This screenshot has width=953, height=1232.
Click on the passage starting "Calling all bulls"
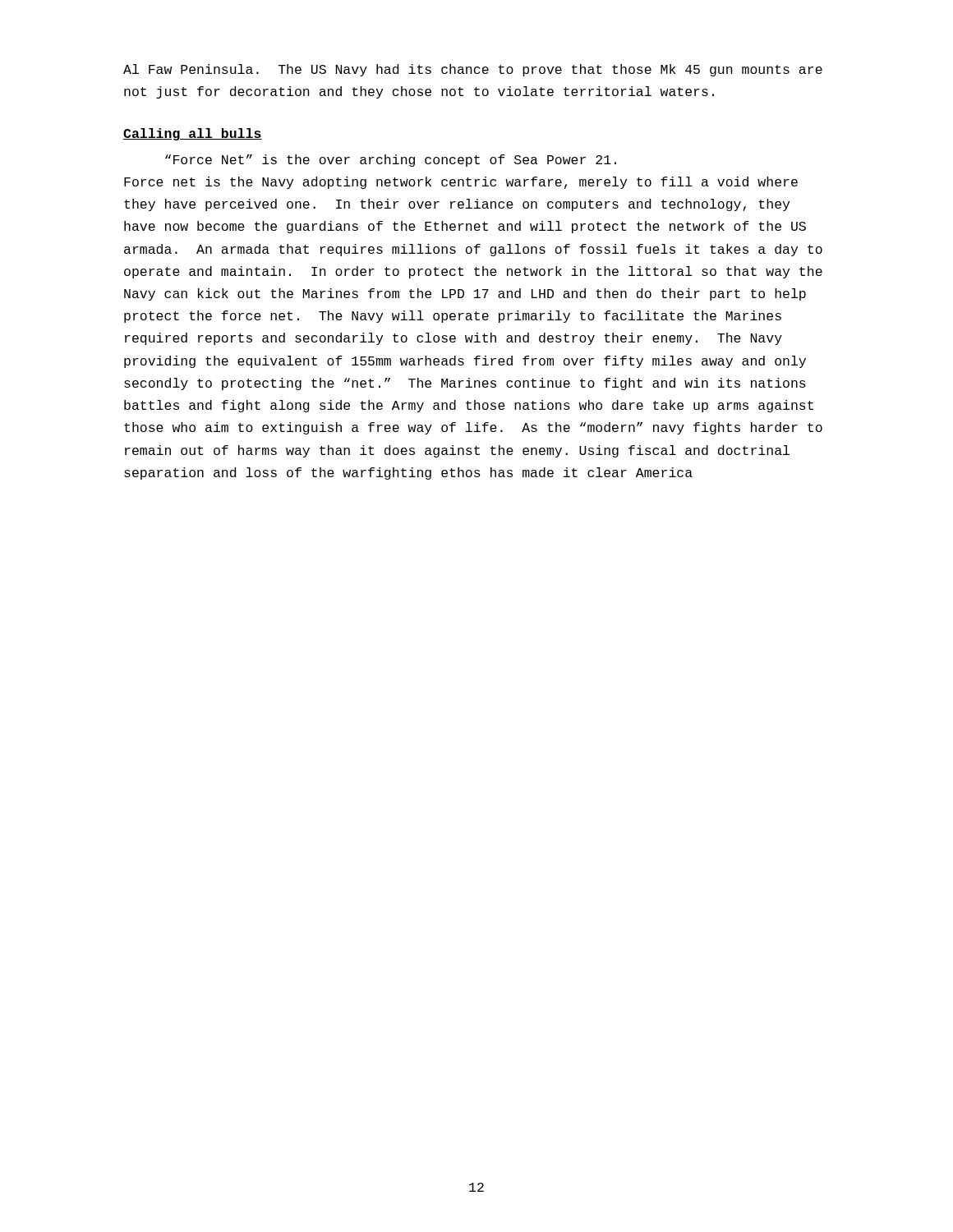point(192,135)
